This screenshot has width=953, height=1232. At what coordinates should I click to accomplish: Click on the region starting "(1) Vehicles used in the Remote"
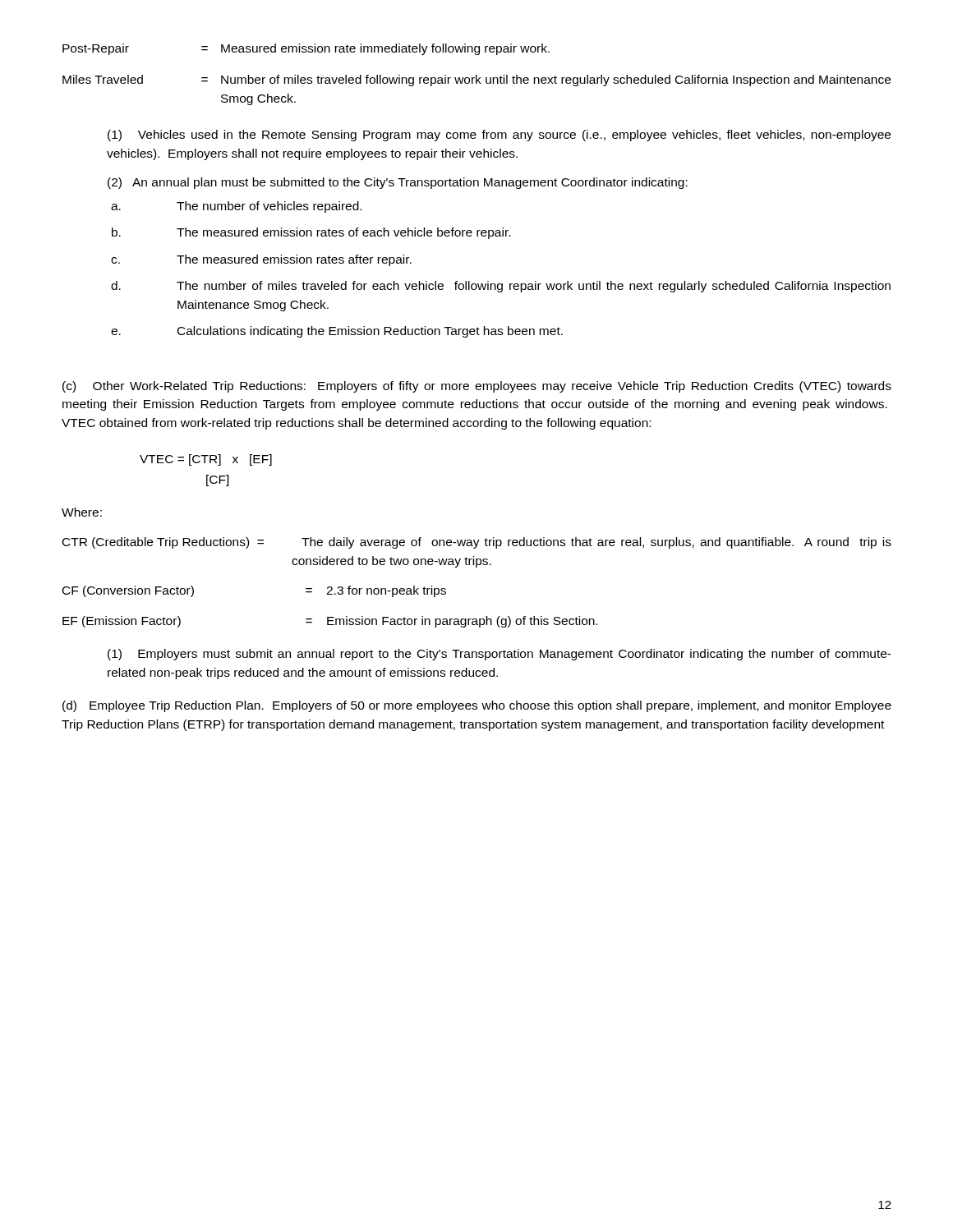[x=499, y=144]
